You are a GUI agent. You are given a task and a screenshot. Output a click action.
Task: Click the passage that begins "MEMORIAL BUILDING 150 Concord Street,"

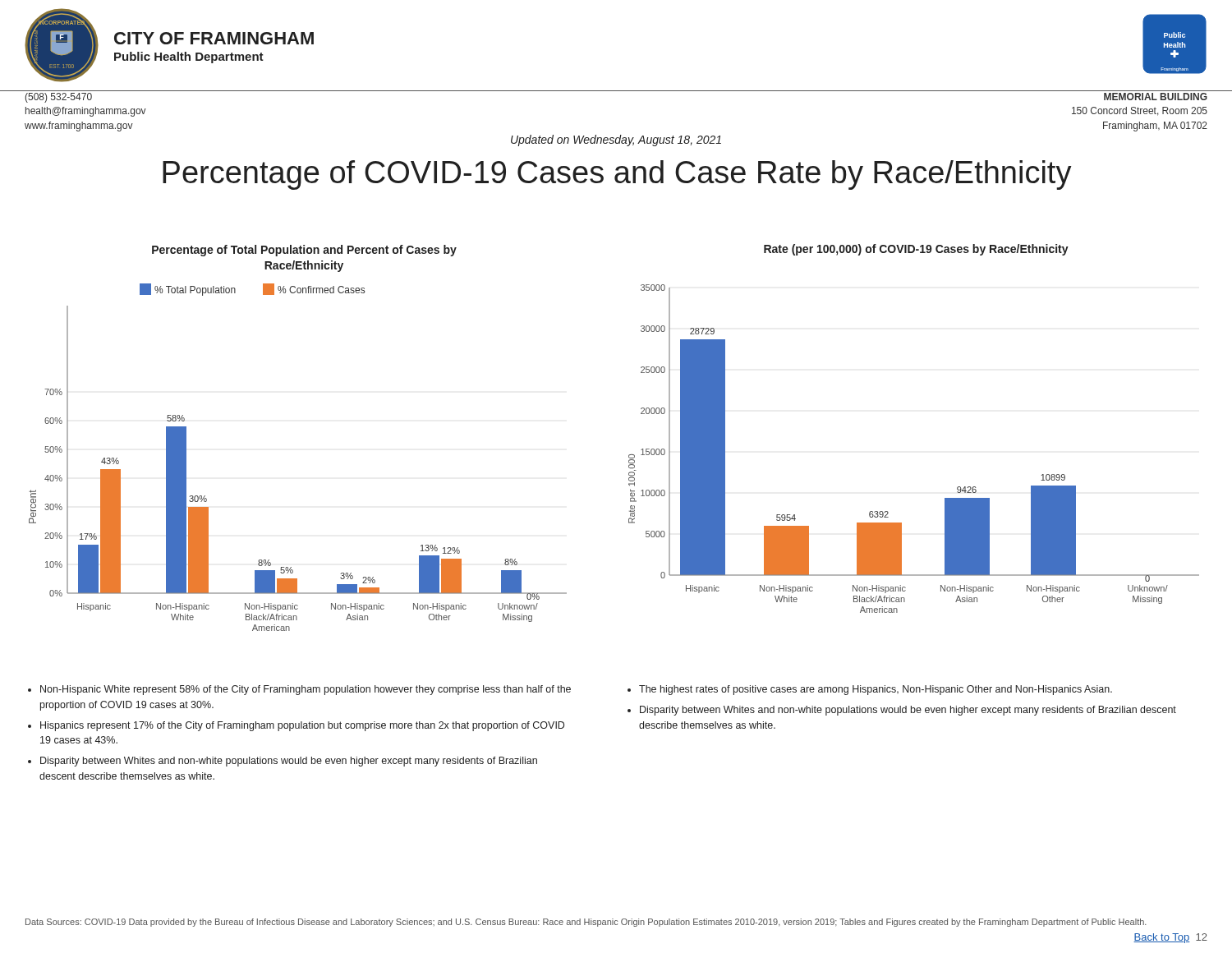coord(1139,111)
